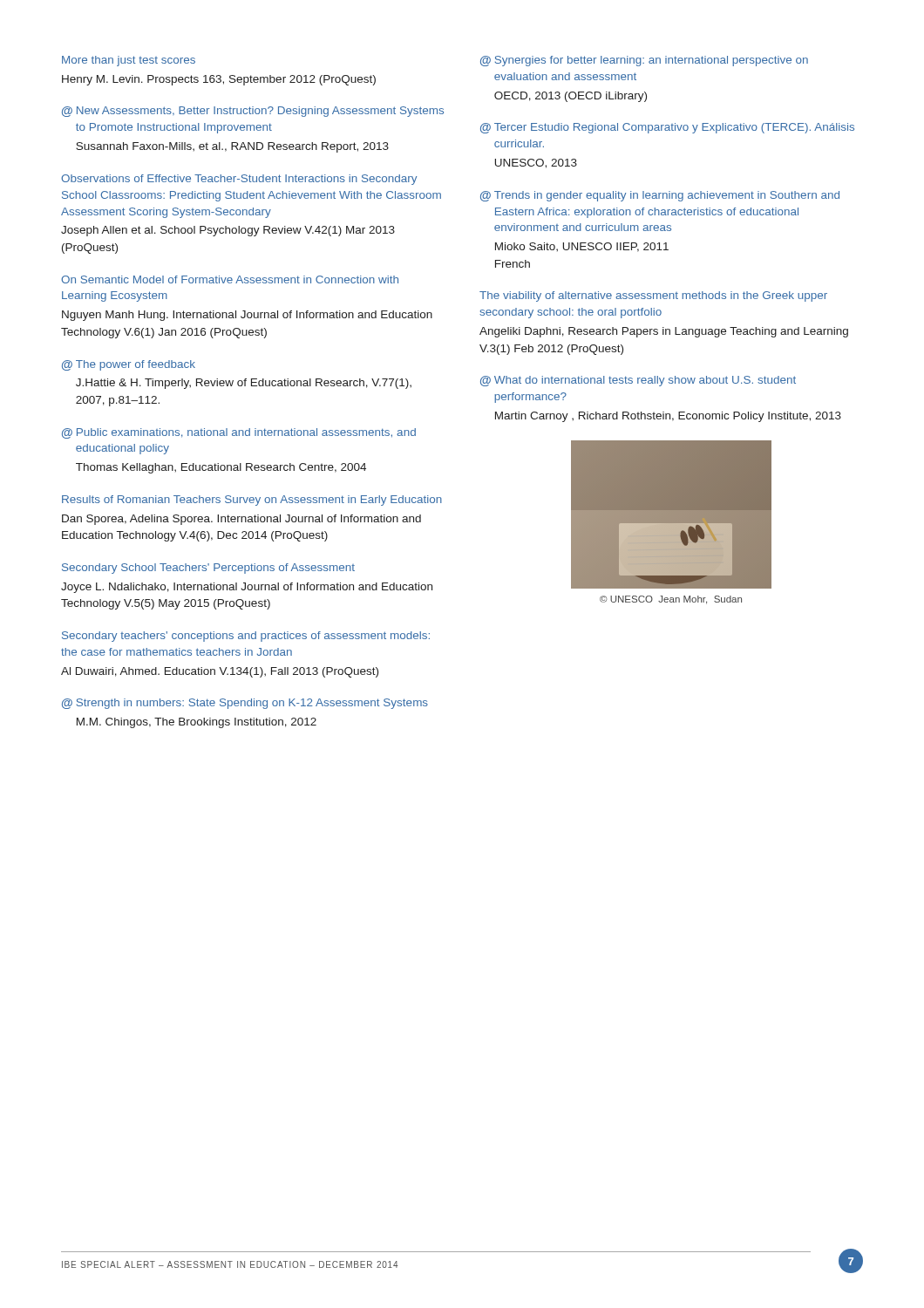This screenshot has height=1308, width=924.
Task: Find the text starting "@ Trends in gender equality in learning"
Action: (x=671, y=230)
